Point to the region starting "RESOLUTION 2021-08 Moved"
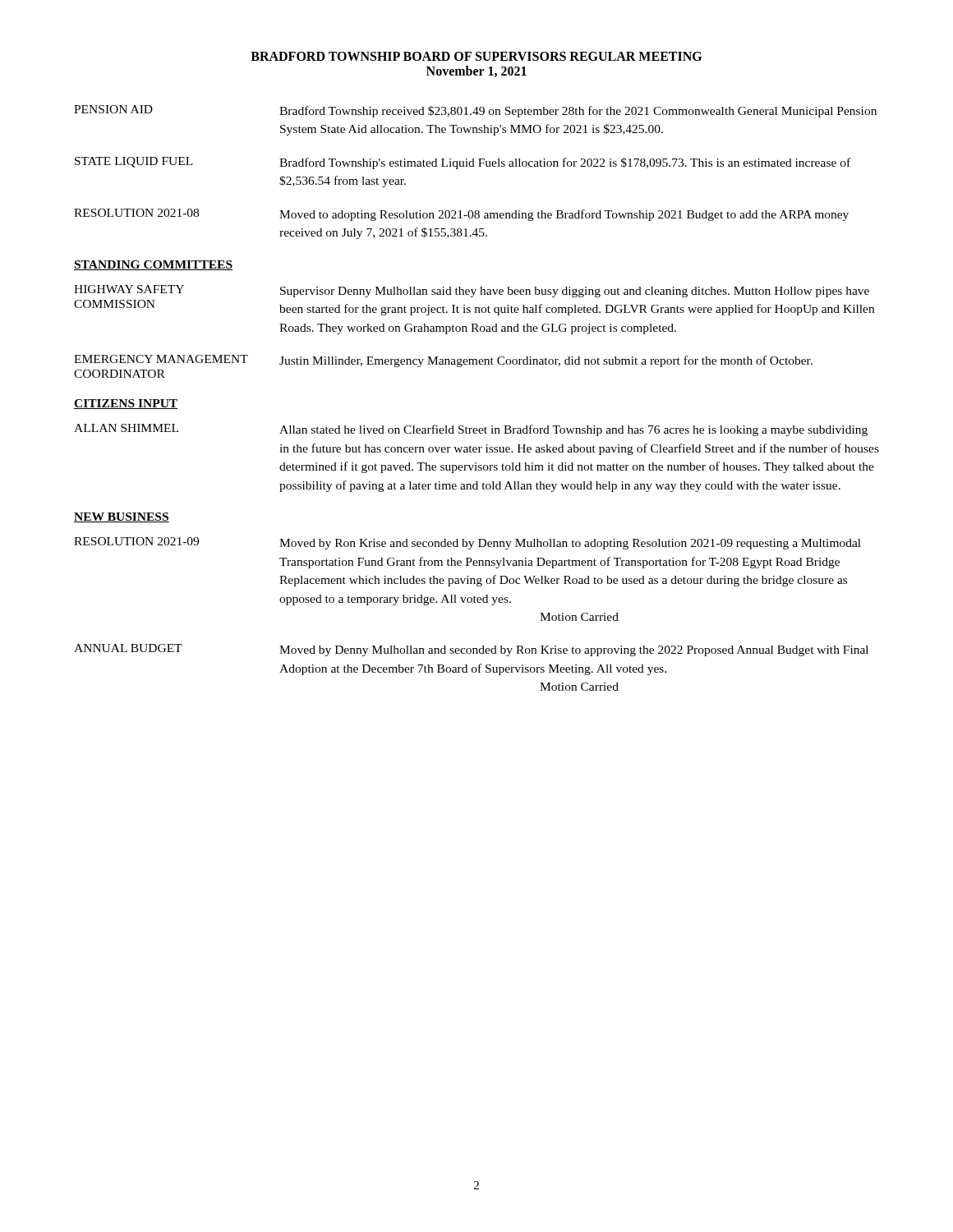This screenshot has width=953, height=1232. (x=476, y=224)
